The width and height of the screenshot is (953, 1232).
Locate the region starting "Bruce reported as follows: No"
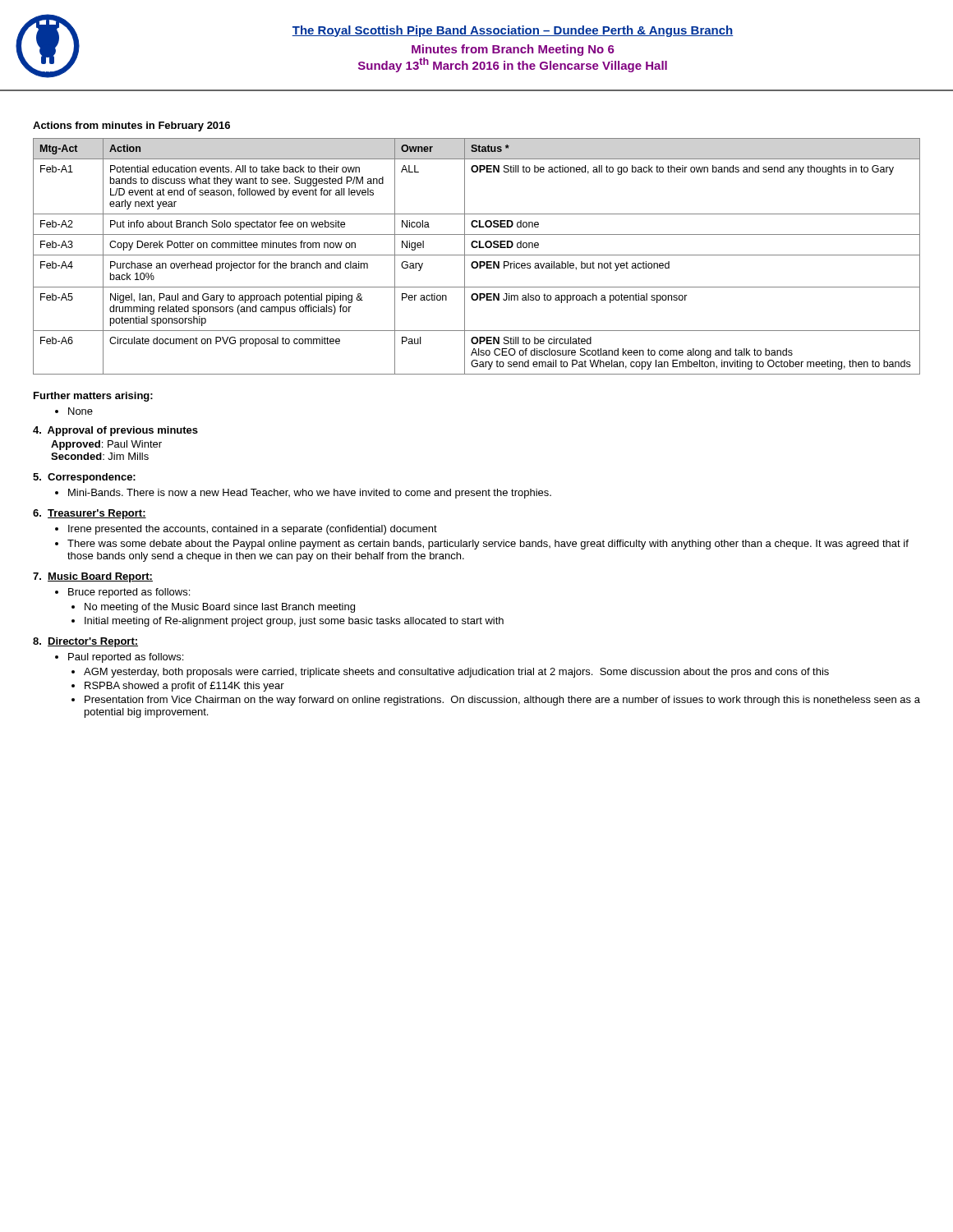point(494,606)
